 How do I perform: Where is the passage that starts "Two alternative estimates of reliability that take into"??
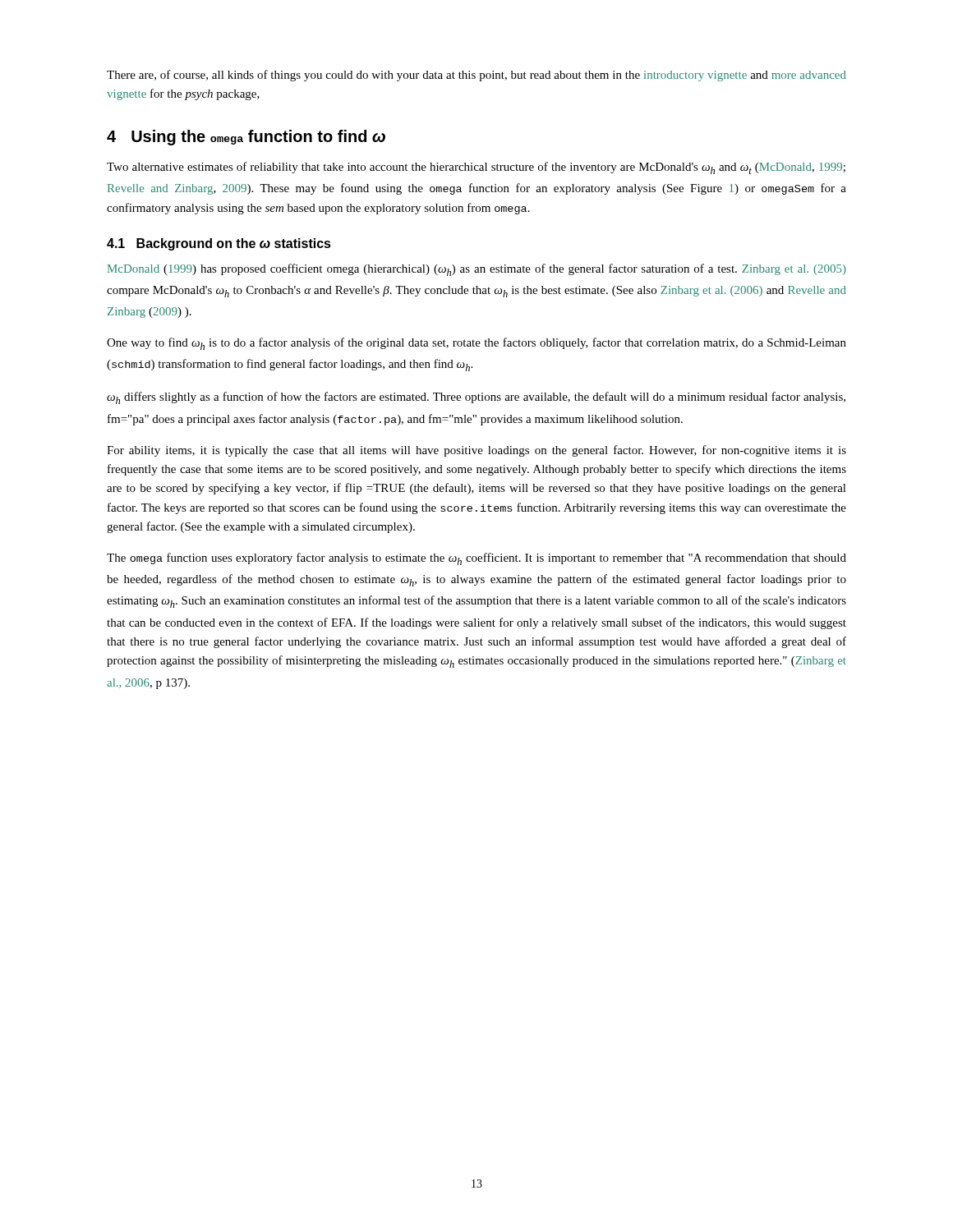coord(476,188)
